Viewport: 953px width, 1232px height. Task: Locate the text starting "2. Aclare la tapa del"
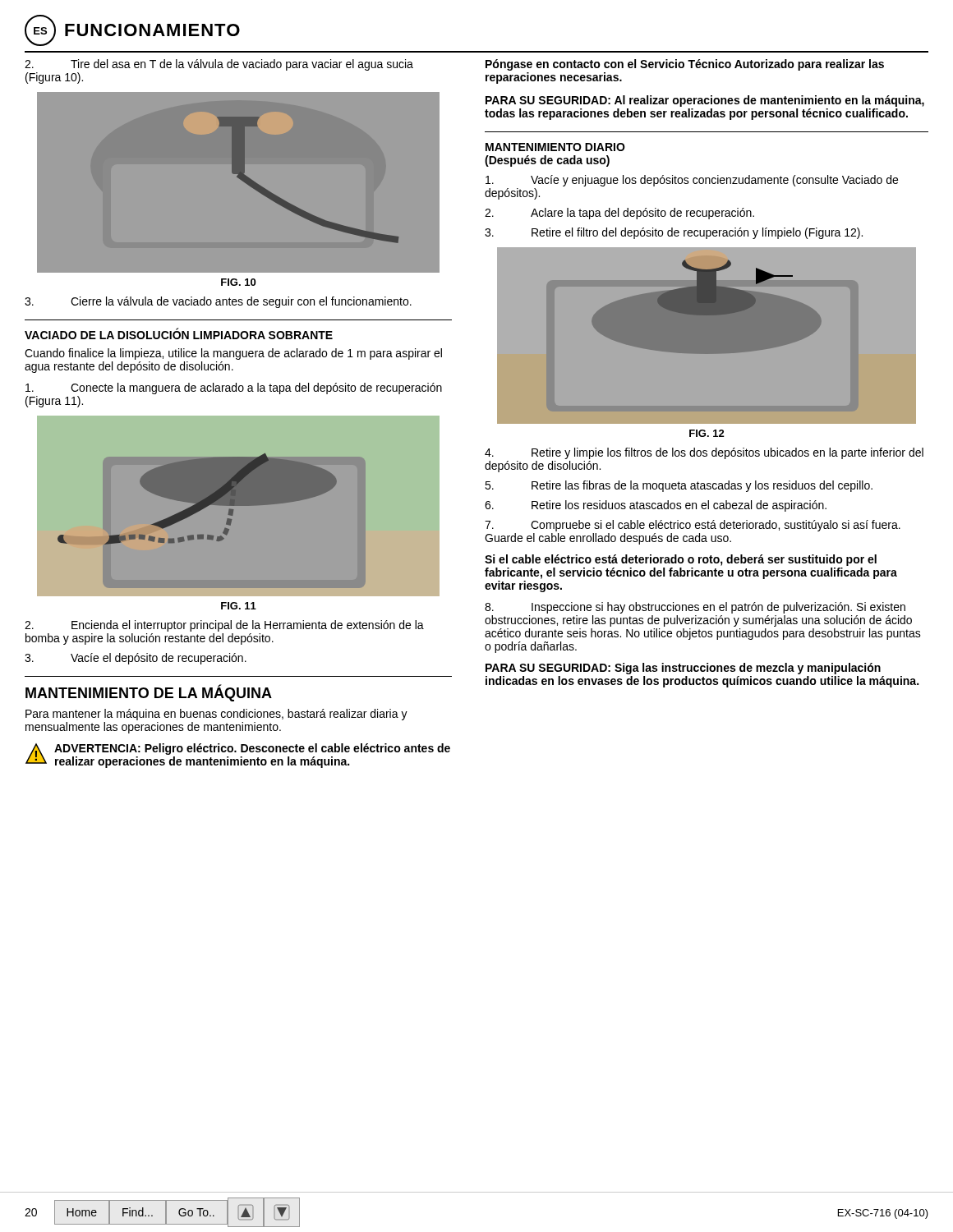(x=620, y=213)
